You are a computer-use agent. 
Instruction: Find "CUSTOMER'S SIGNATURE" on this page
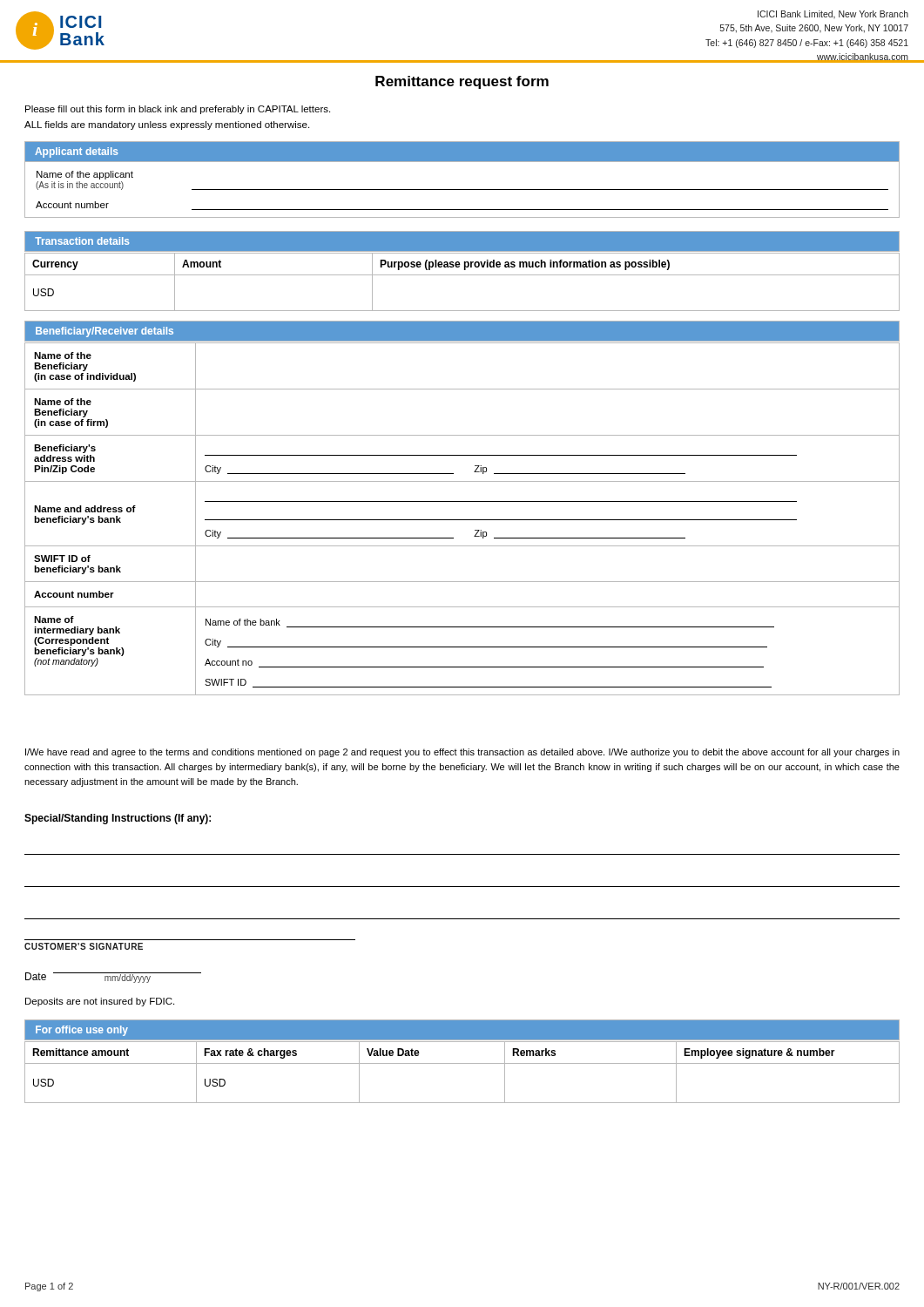(x=190, y=937)
